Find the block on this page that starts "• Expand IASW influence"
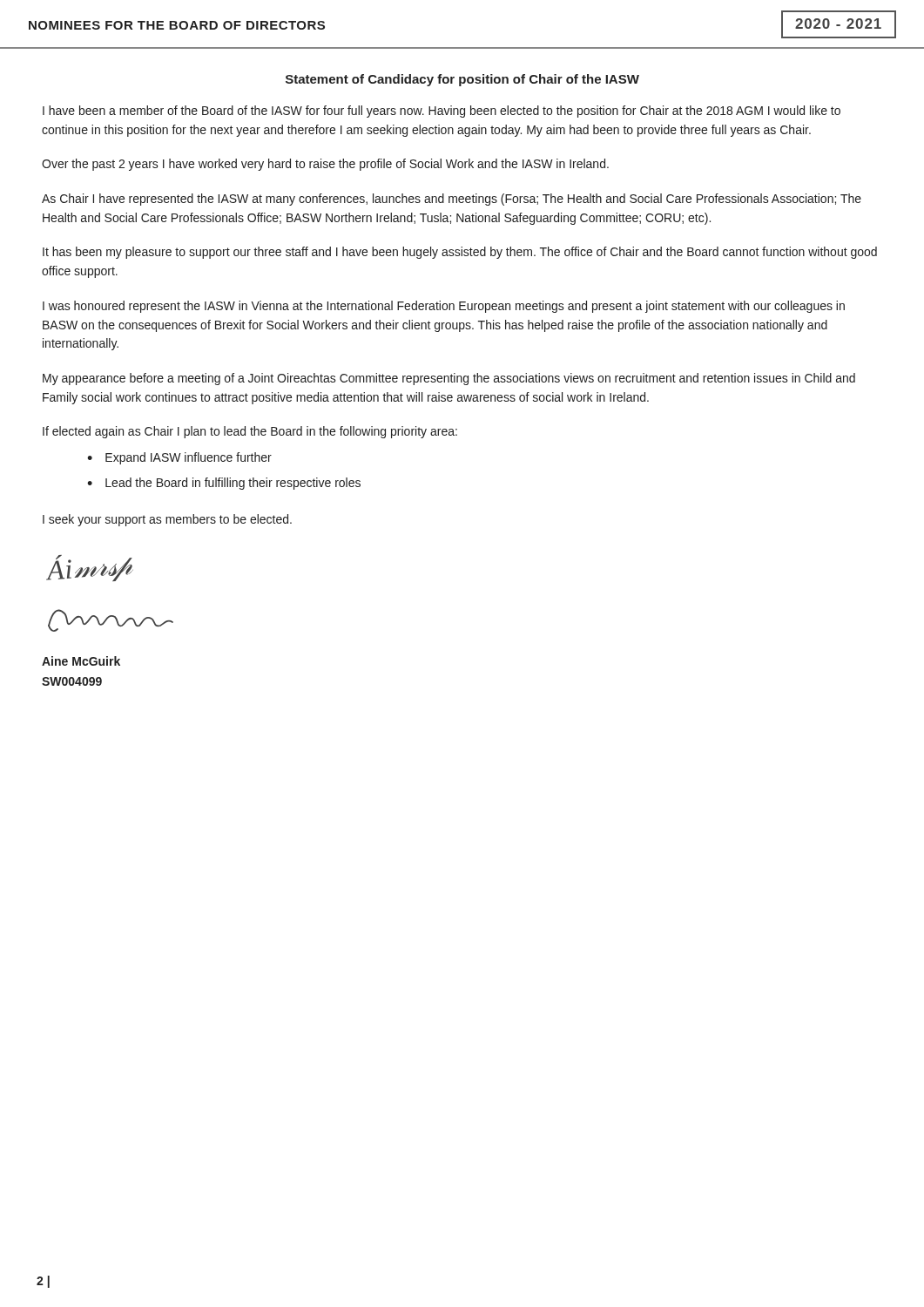The image size is (924, 1307). tap(179, 459)
